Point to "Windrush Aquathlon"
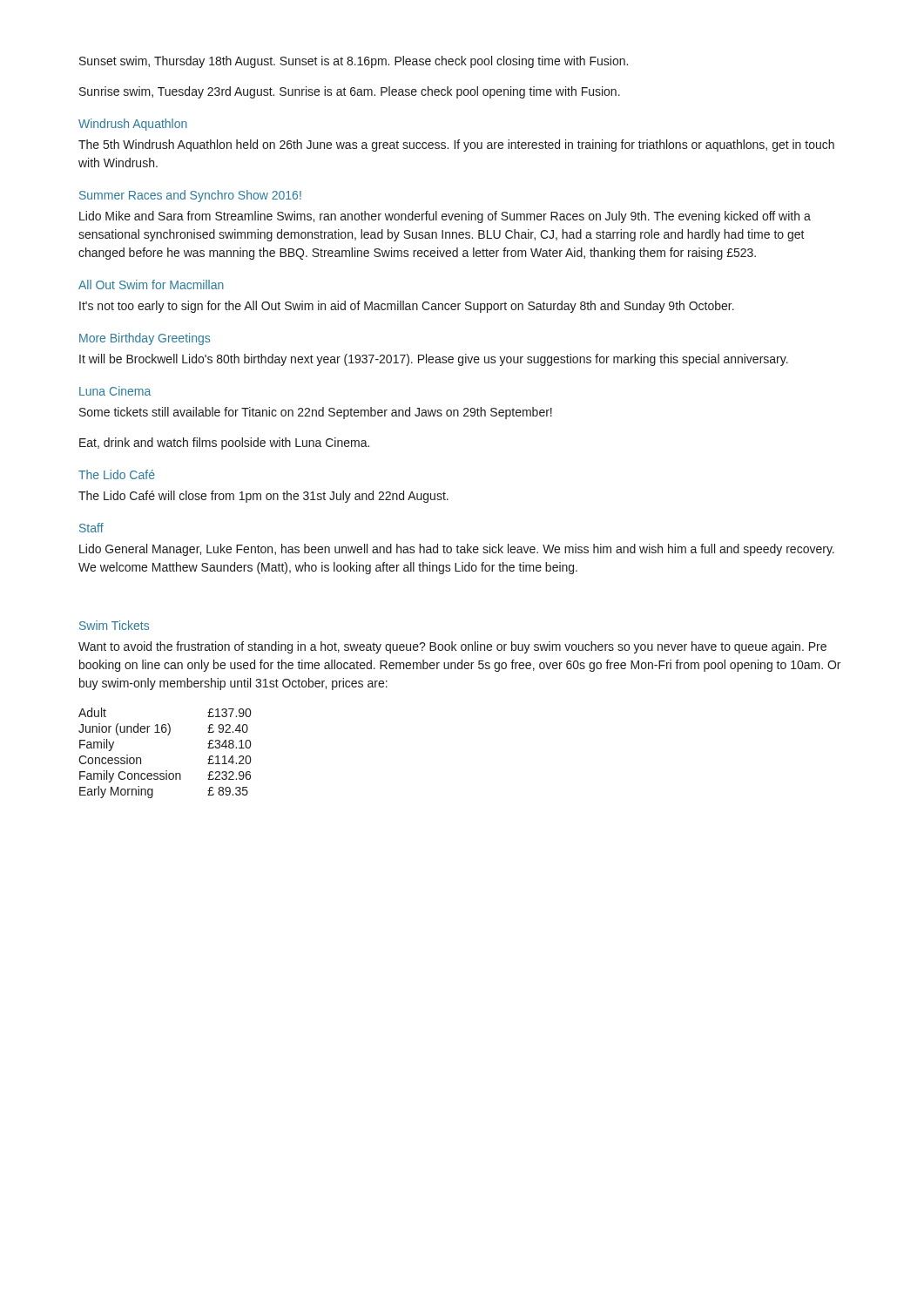 [133, 124]
